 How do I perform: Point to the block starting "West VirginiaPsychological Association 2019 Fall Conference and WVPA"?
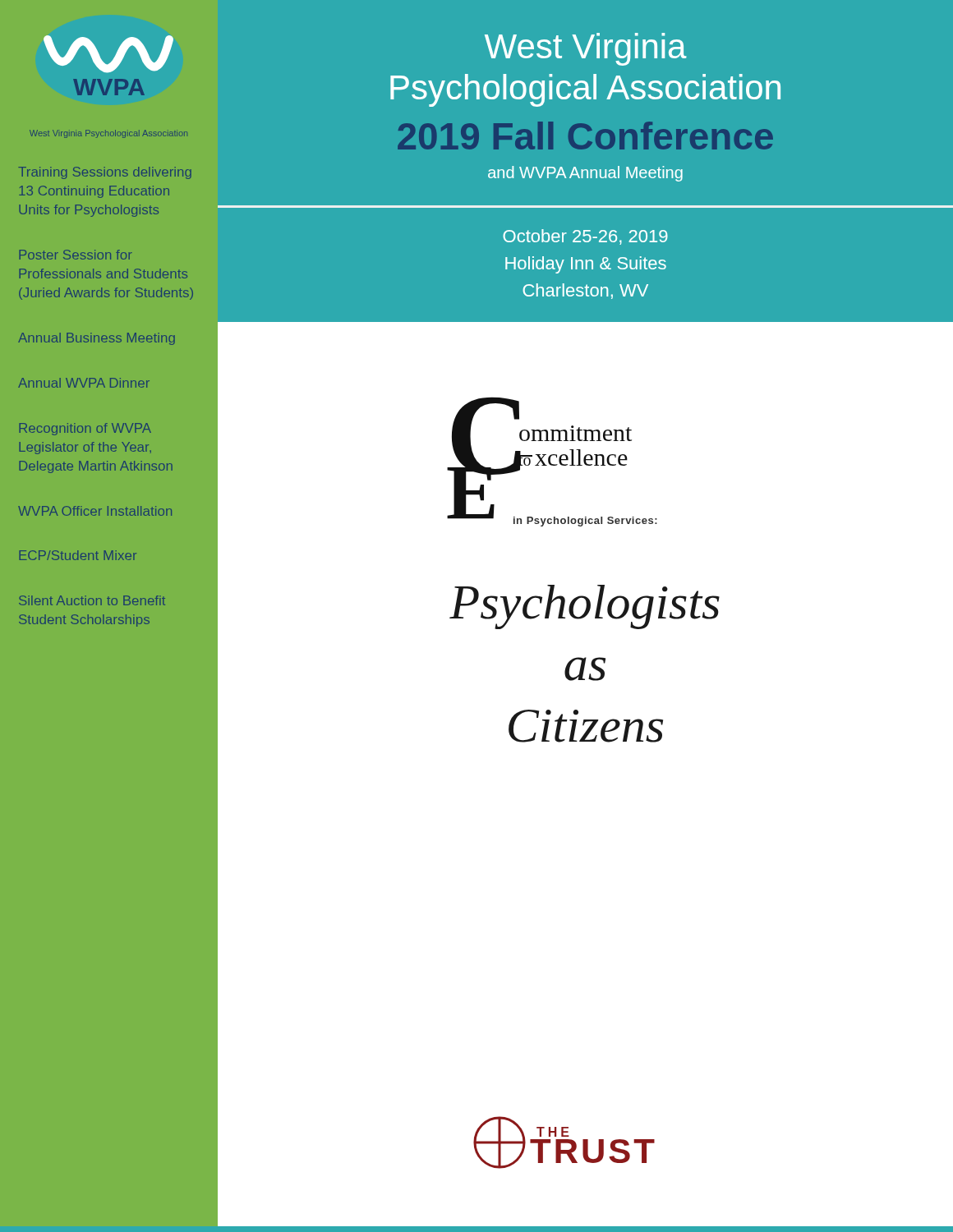pyautogui.click(x=585, y=104)
